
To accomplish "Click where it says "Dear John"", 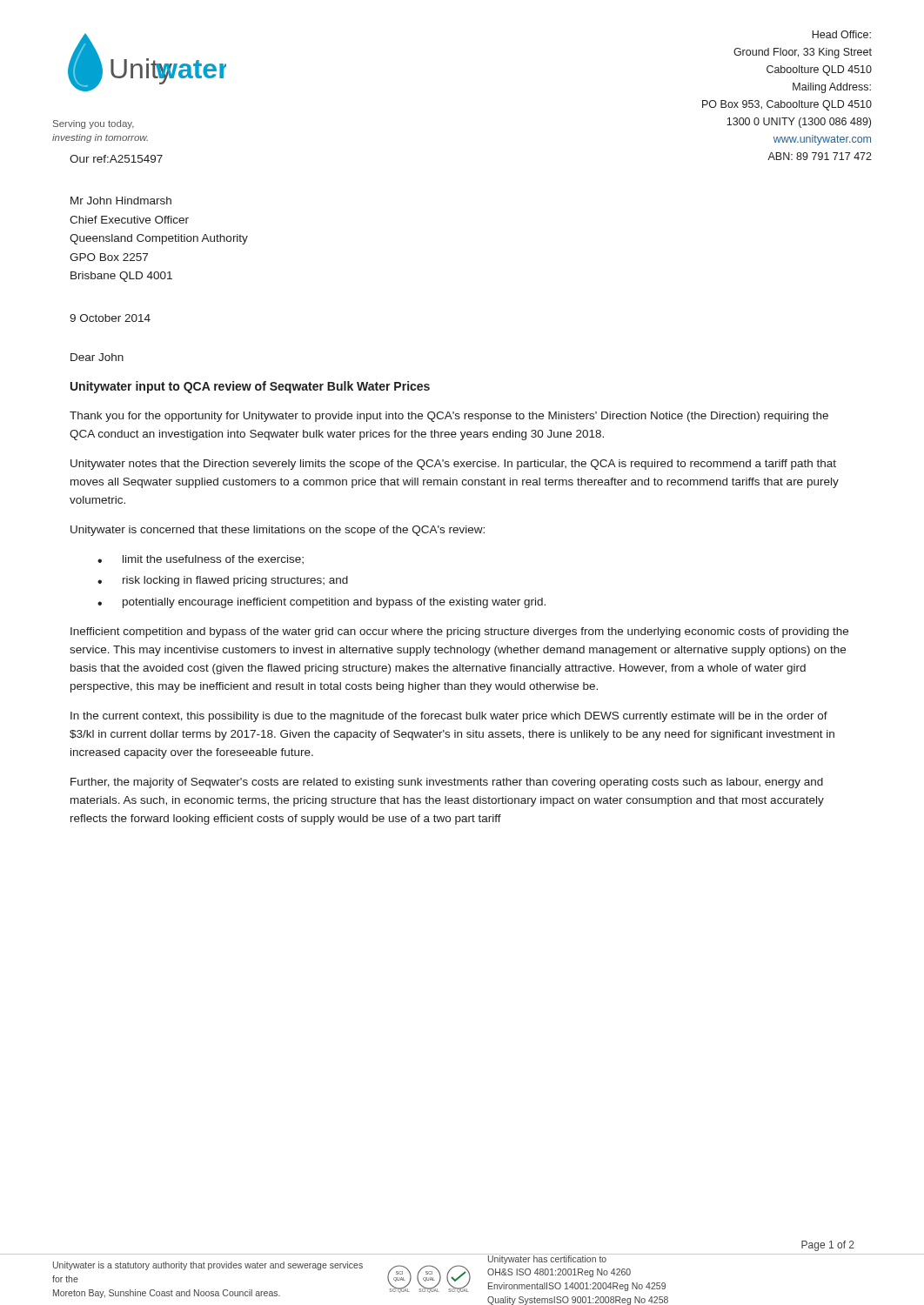I will [97, 357].
